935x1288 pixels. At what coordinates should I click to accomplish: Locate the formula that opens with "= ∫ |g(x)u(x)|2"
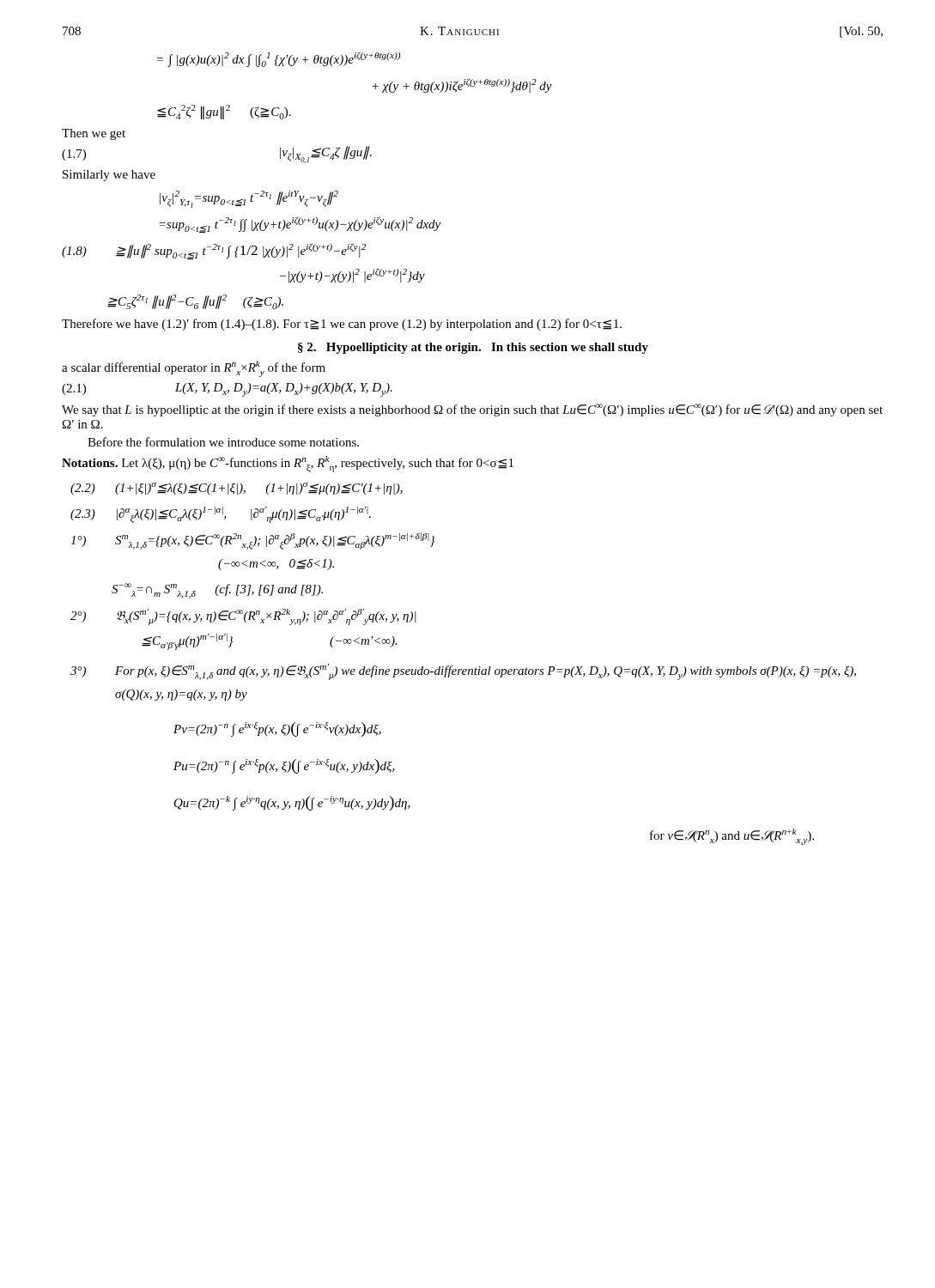[520, 86]
